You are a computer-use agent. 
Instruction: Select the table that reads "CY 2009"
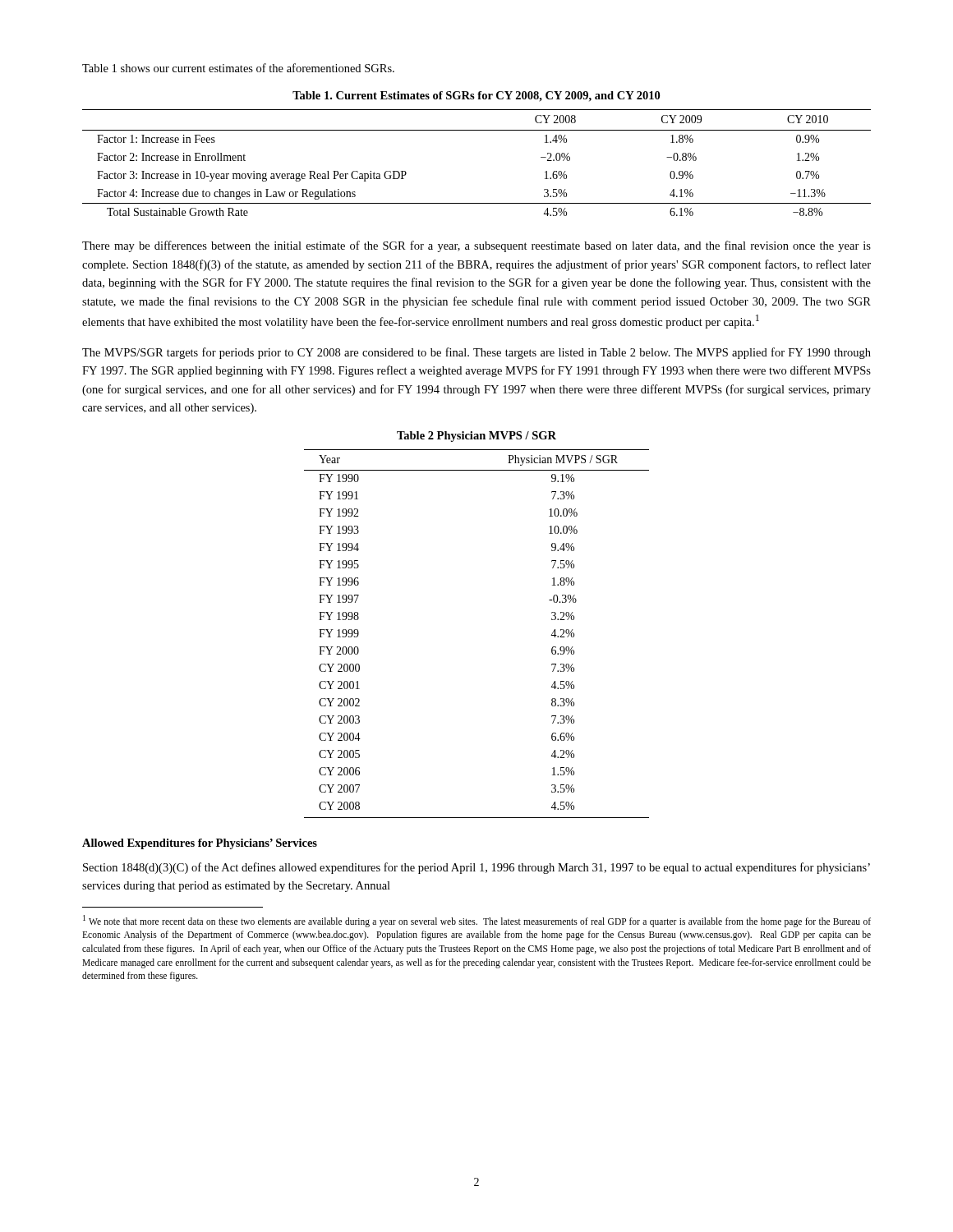(x=476, y=166)
